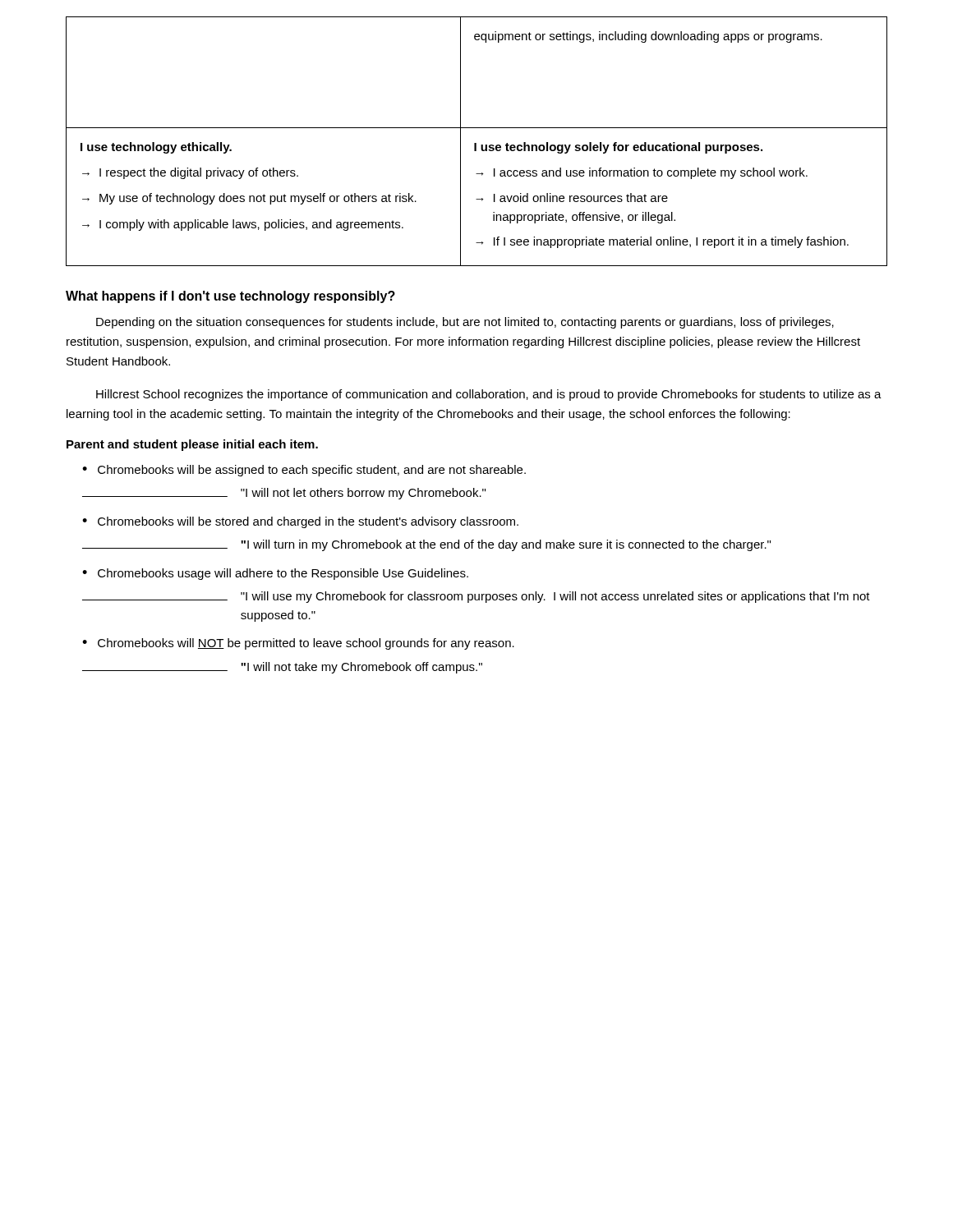Locate the block of text that opens with "Hillcrest School recognizes the importance of communication"
This screenshot has width=953, height=1232.
point(473,403)
